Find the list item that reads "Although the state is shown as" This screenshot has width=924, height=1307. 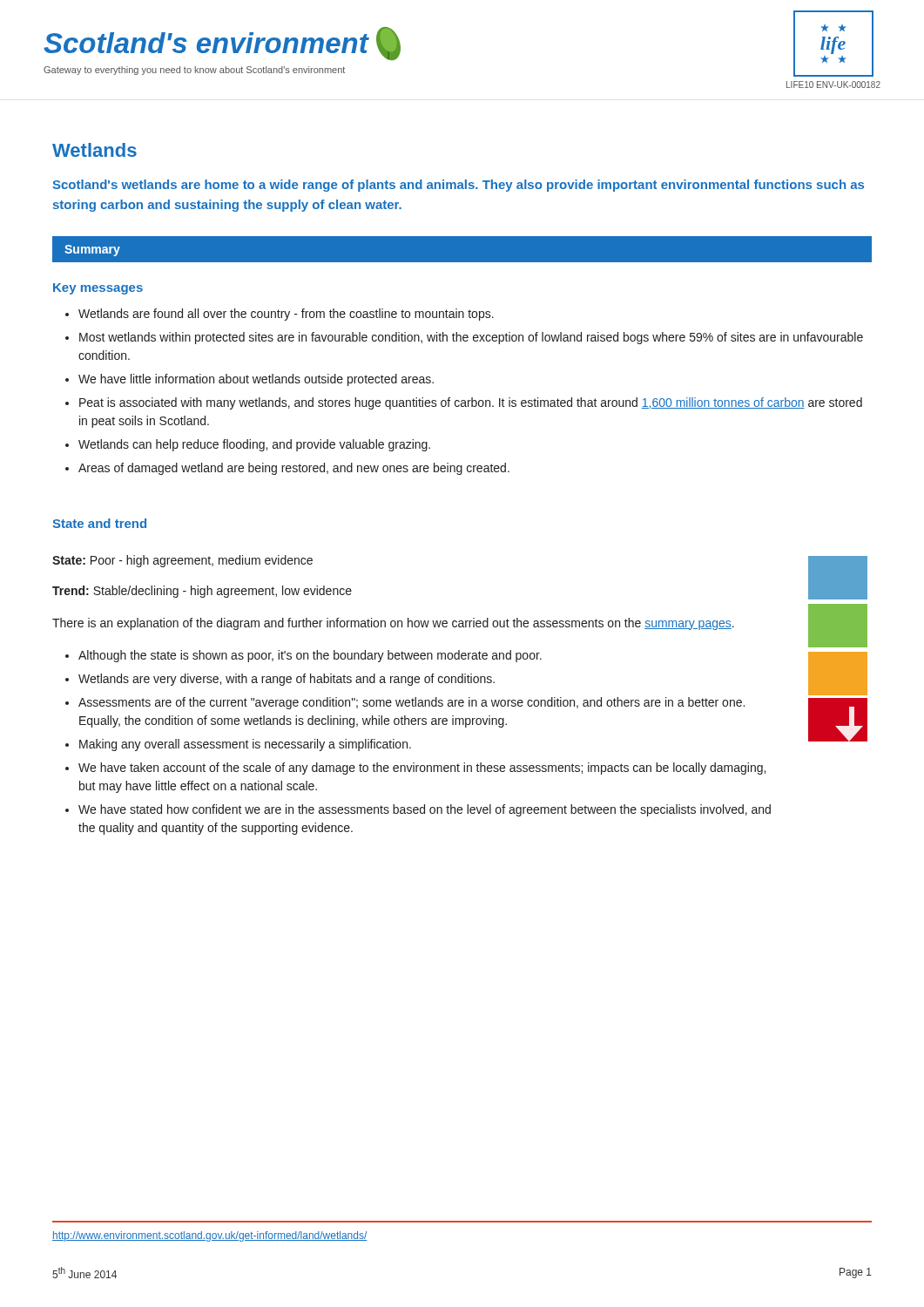310,655
